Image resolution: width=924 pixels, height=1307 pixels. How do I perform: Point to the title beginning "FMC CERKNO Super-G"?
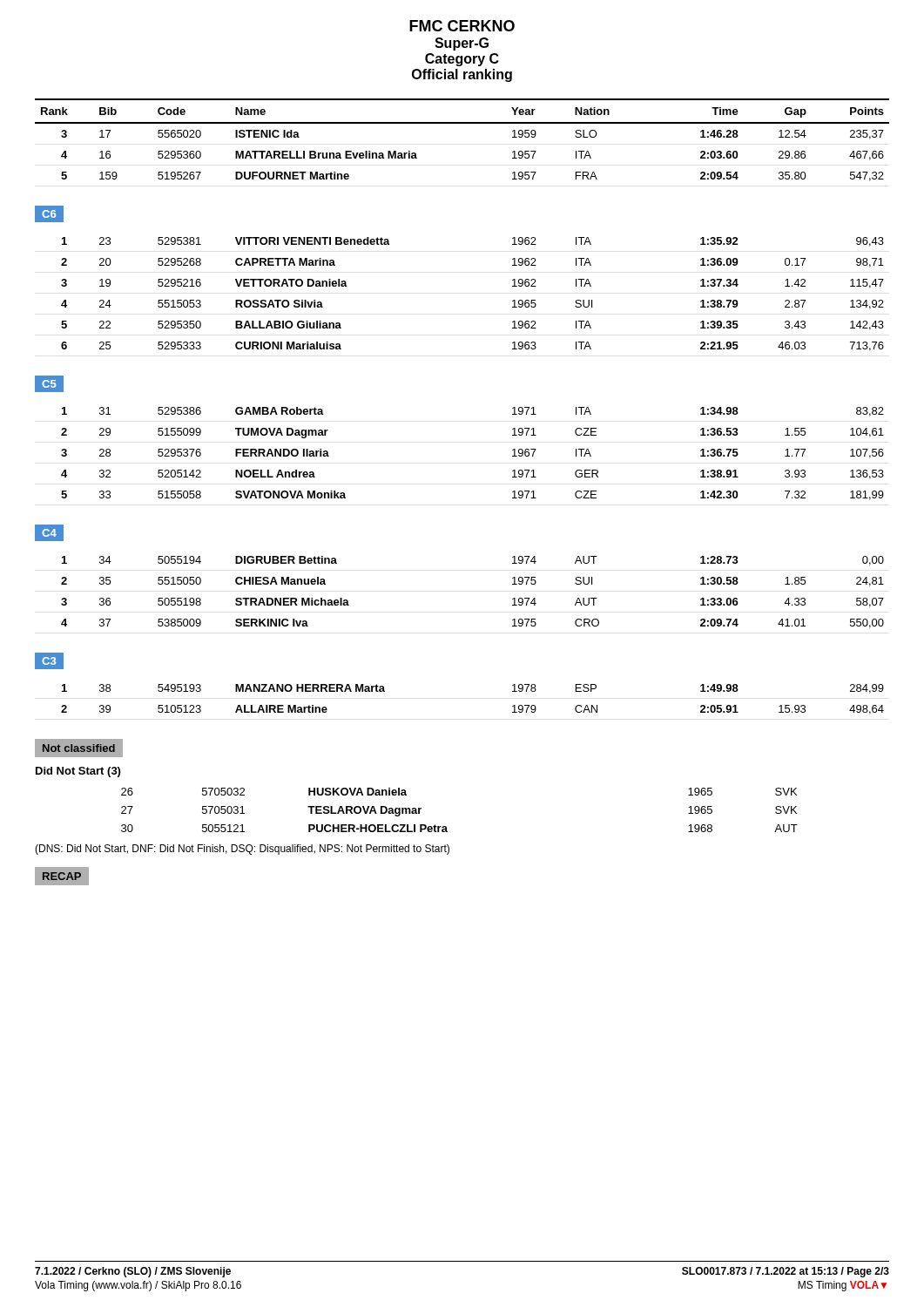coord(462,50)
